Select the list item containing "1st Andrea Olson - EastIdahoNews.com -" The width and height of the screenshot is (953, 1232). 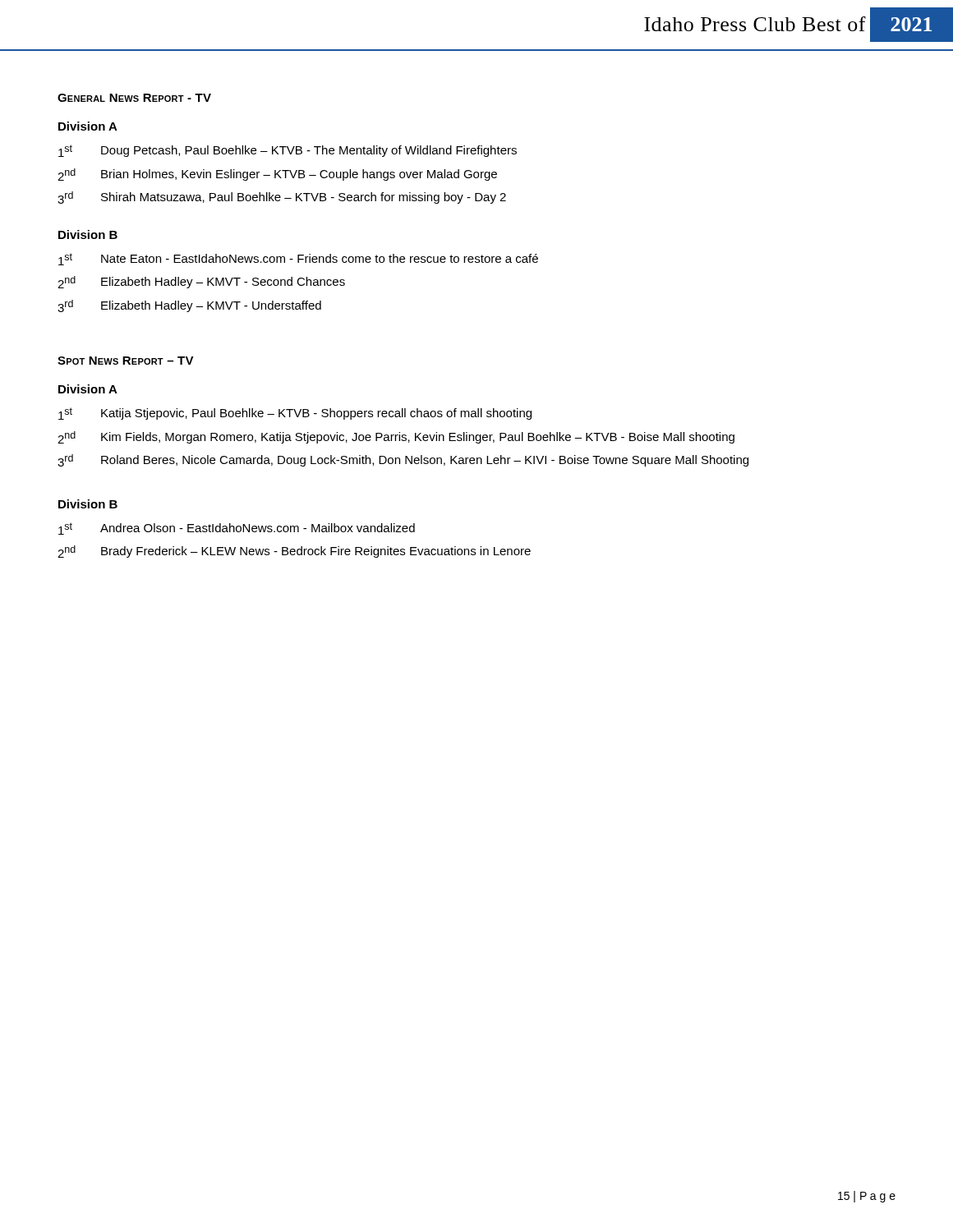coord(237,529)
